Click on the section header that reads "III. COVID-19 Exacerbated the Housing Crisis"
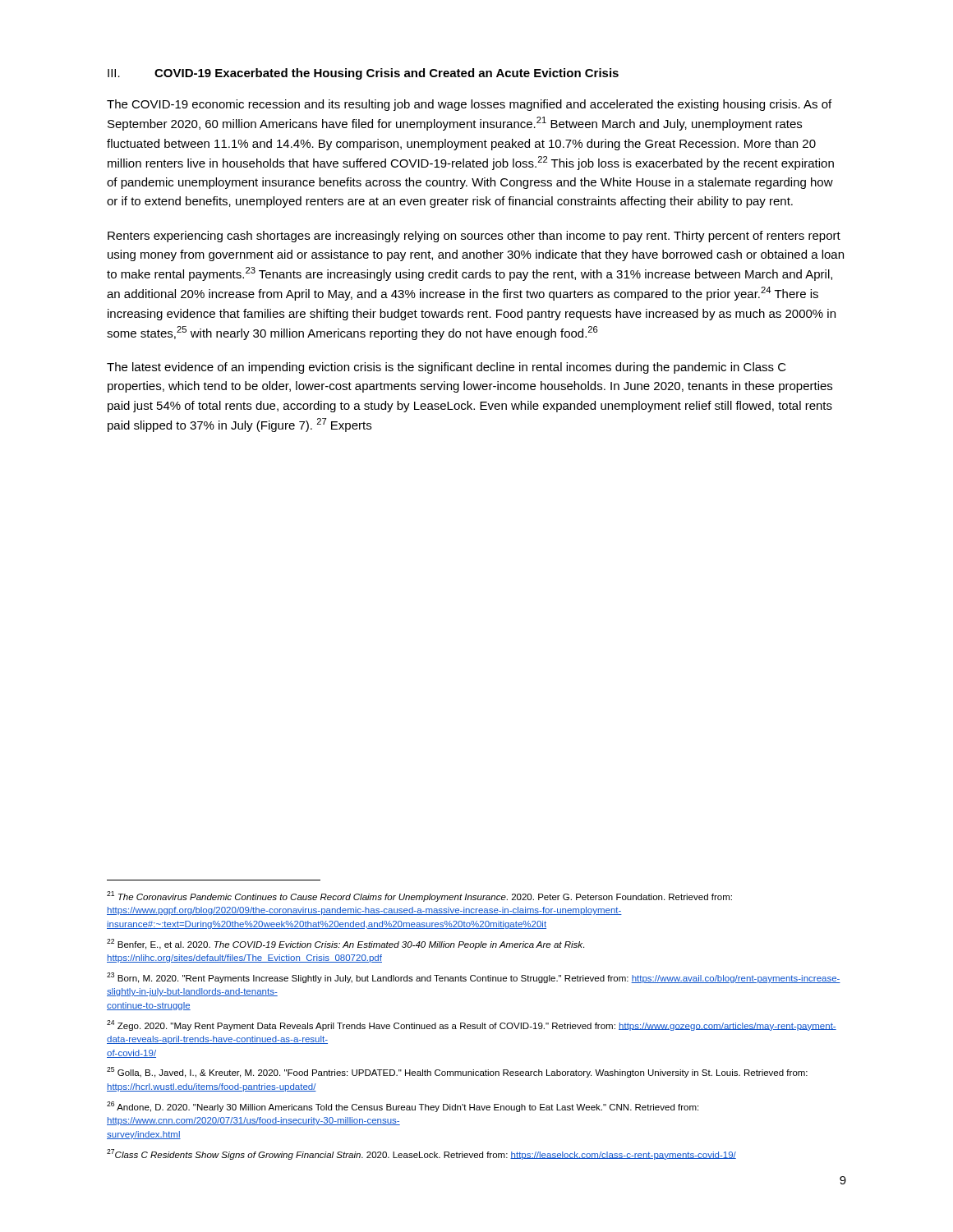 pos(363,73)
